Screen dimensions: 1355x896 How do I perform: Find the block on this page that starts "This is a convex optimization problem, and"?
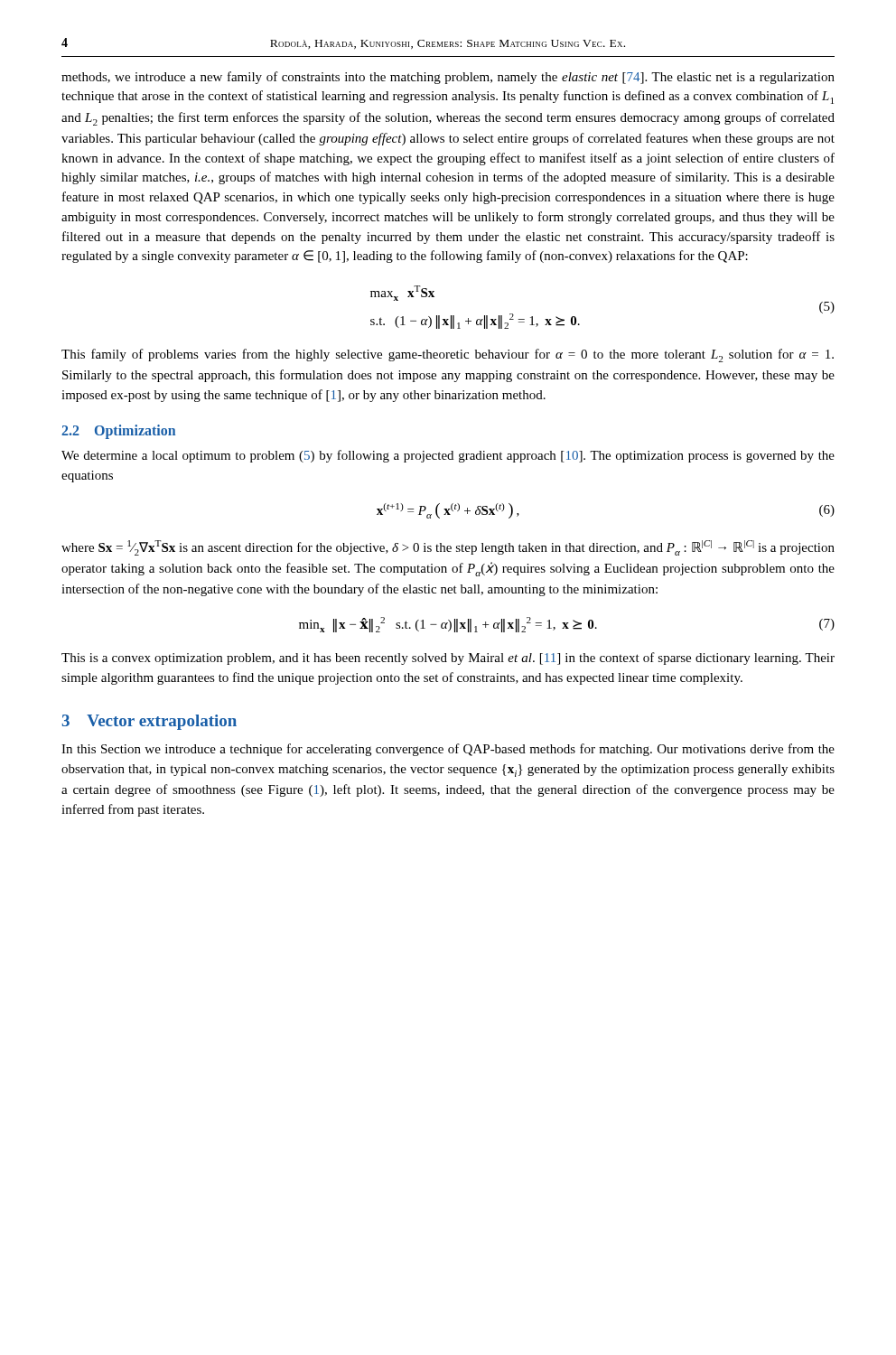(448, 668)
